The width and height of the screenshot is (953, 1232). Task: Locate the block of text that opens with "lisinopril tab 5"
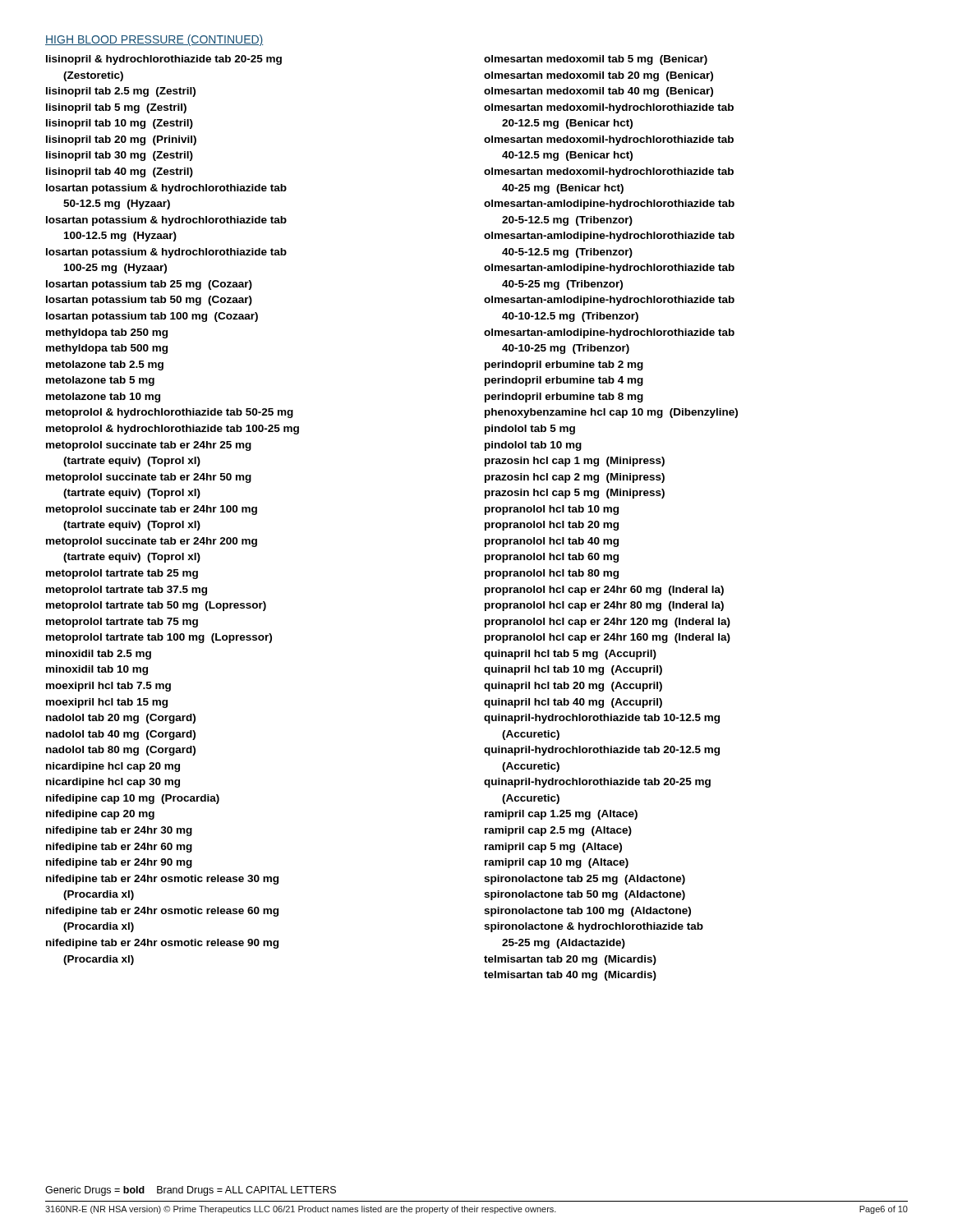[x=116, y=107]
